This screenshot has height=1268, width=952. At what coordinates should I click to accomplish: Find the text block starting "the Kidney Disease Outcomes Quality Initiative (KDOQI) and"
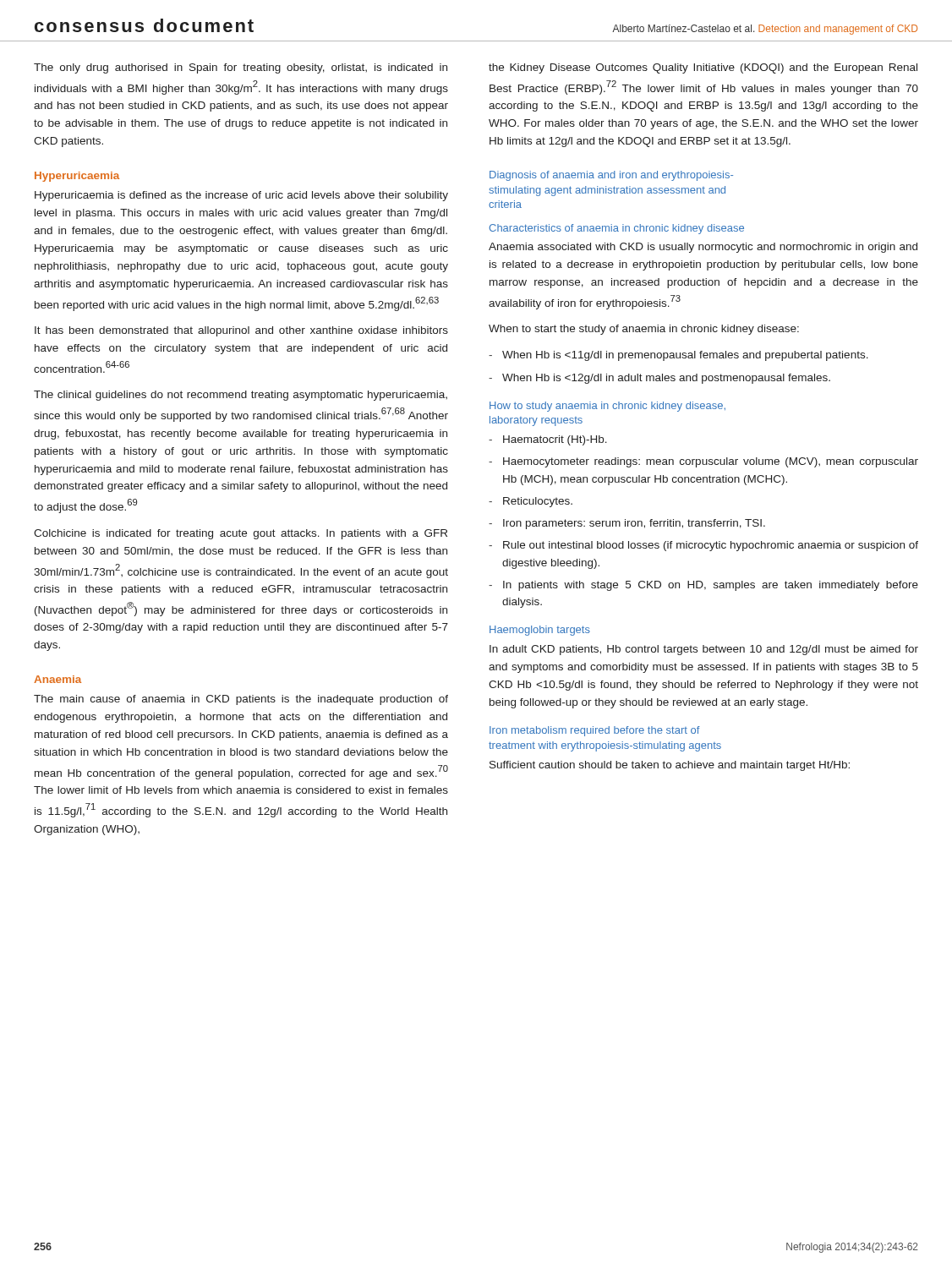click(703, 105)
